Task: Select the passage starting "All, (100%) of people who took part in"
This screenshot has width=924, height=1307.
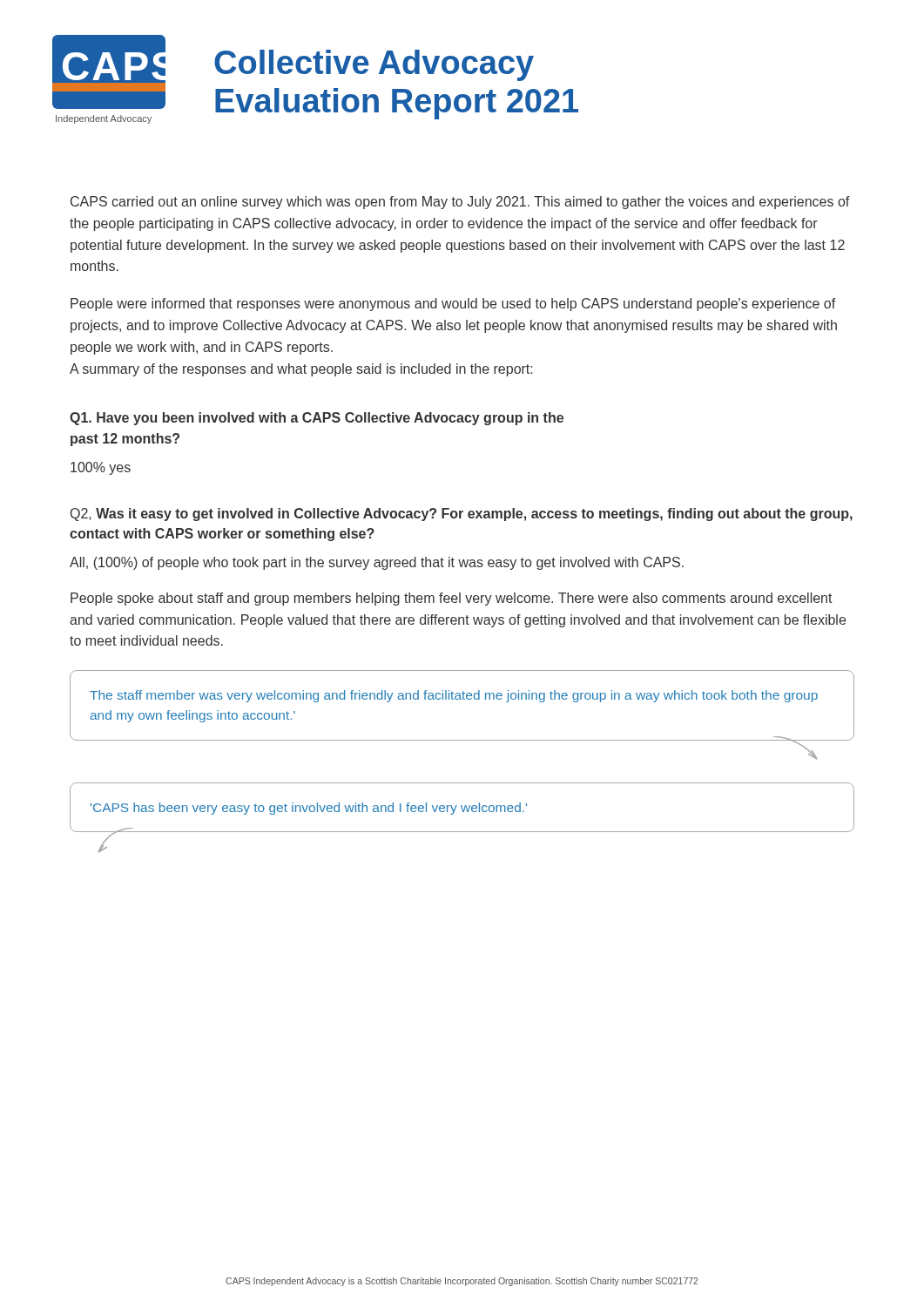Action: click(377, 562)
